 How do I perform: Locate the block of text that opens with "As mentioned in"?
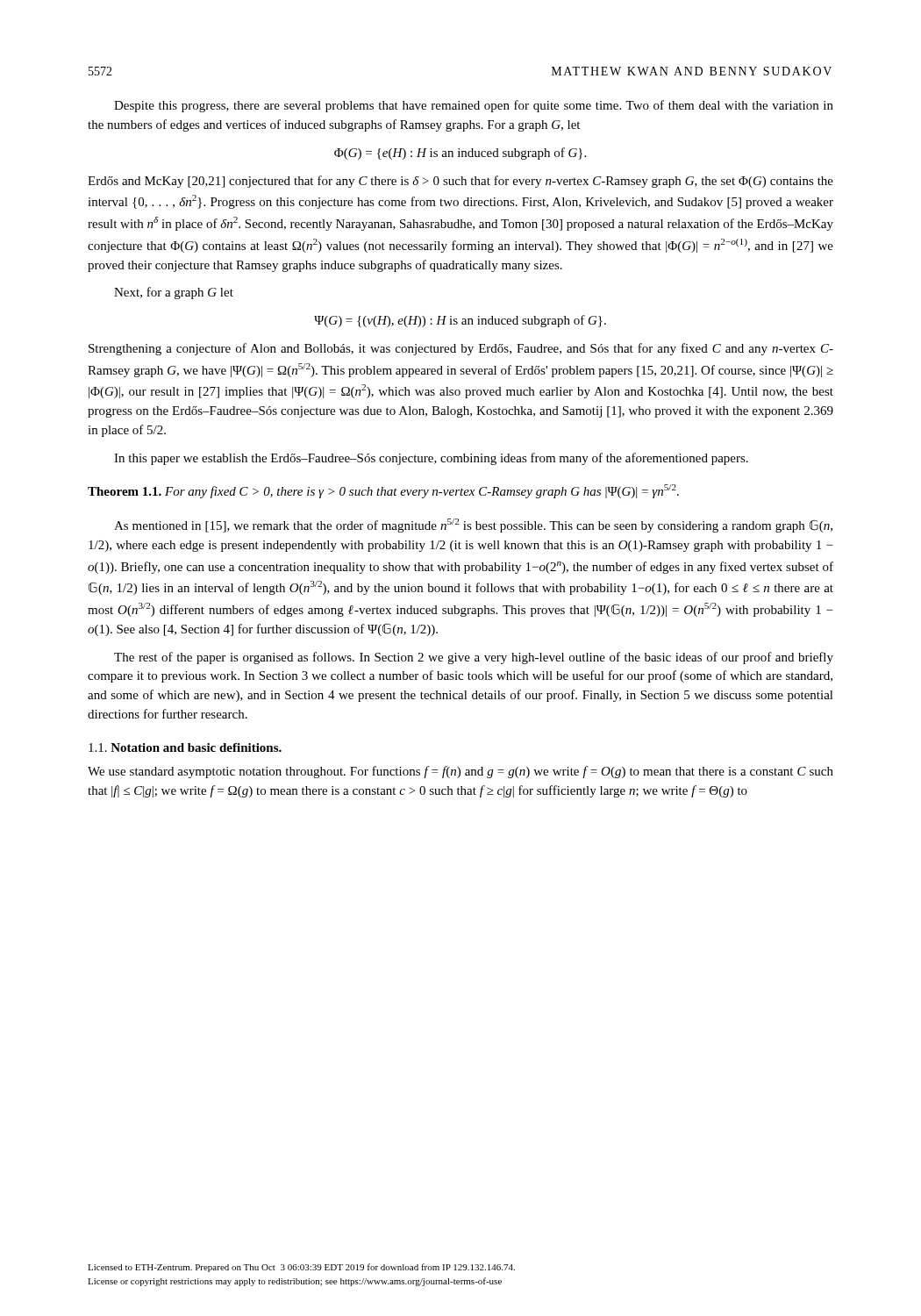(x=460, y=619)
